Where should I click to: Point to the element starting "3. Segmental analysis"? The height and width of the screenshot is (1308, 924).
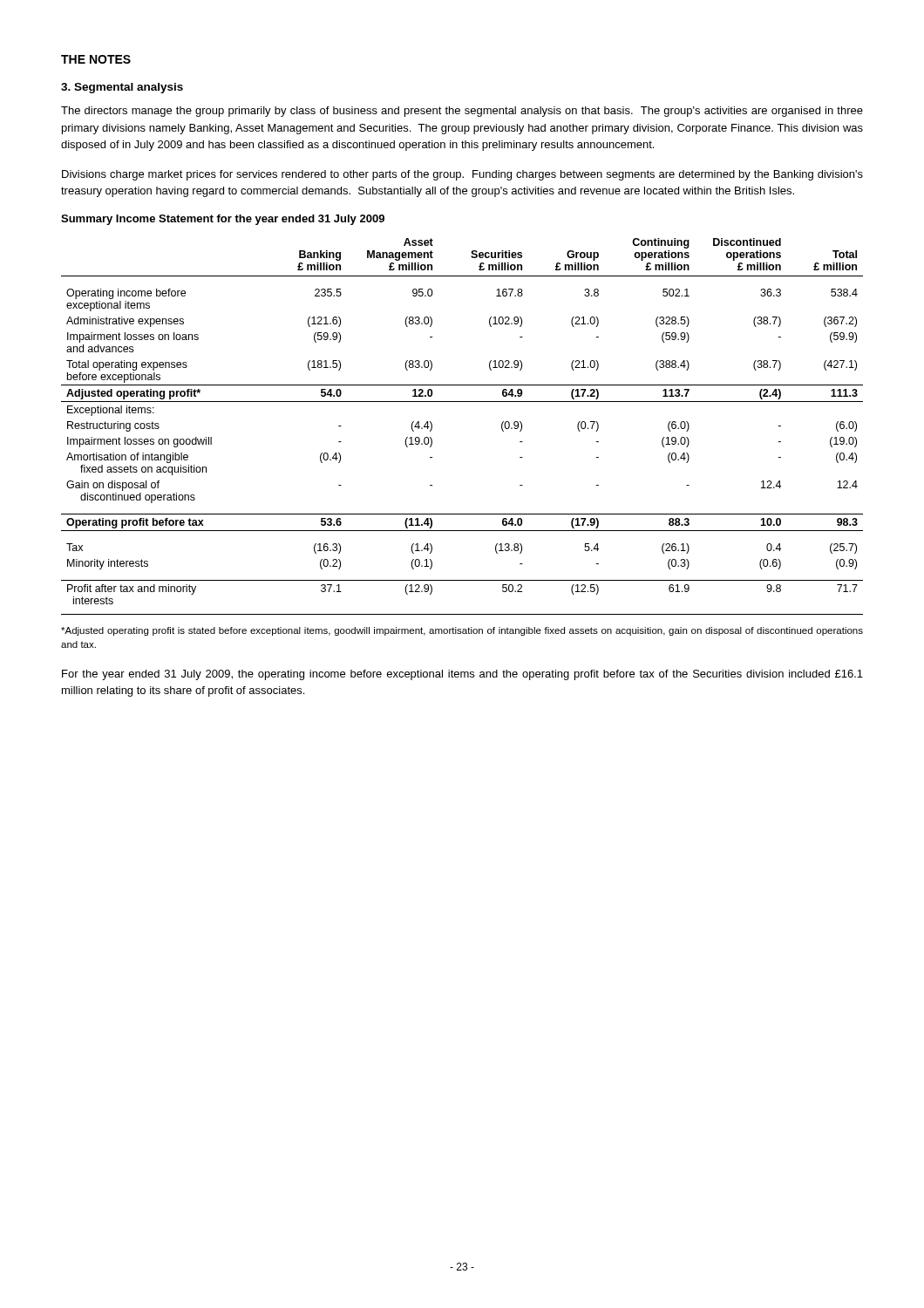(x=122, y=87)
